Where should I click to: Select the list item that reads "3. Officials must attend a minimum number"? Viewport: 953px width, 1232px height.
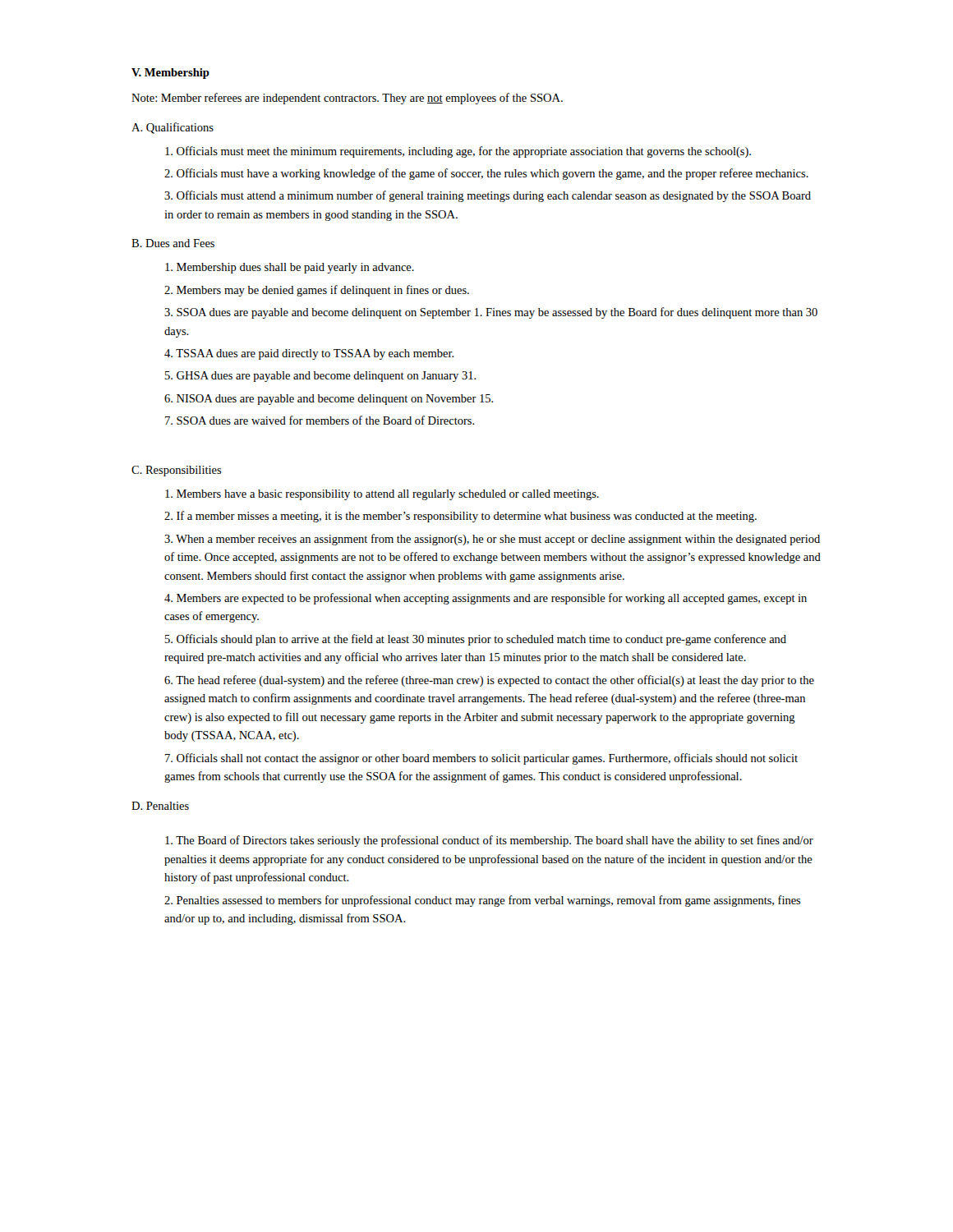coord(488,205)
